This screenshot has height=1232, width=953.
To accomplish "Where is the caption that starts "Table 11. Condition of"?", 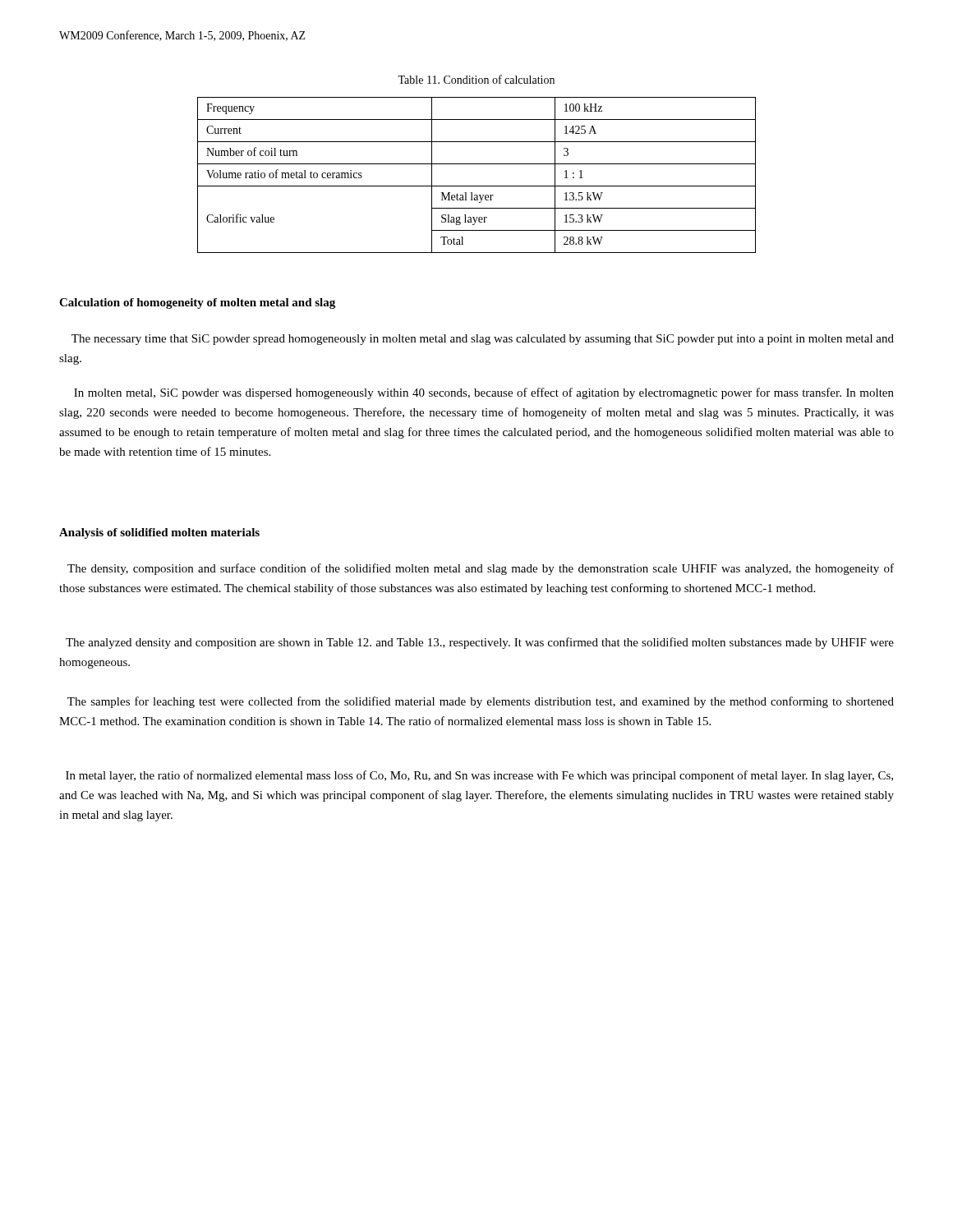I will (x=476, y=80).
